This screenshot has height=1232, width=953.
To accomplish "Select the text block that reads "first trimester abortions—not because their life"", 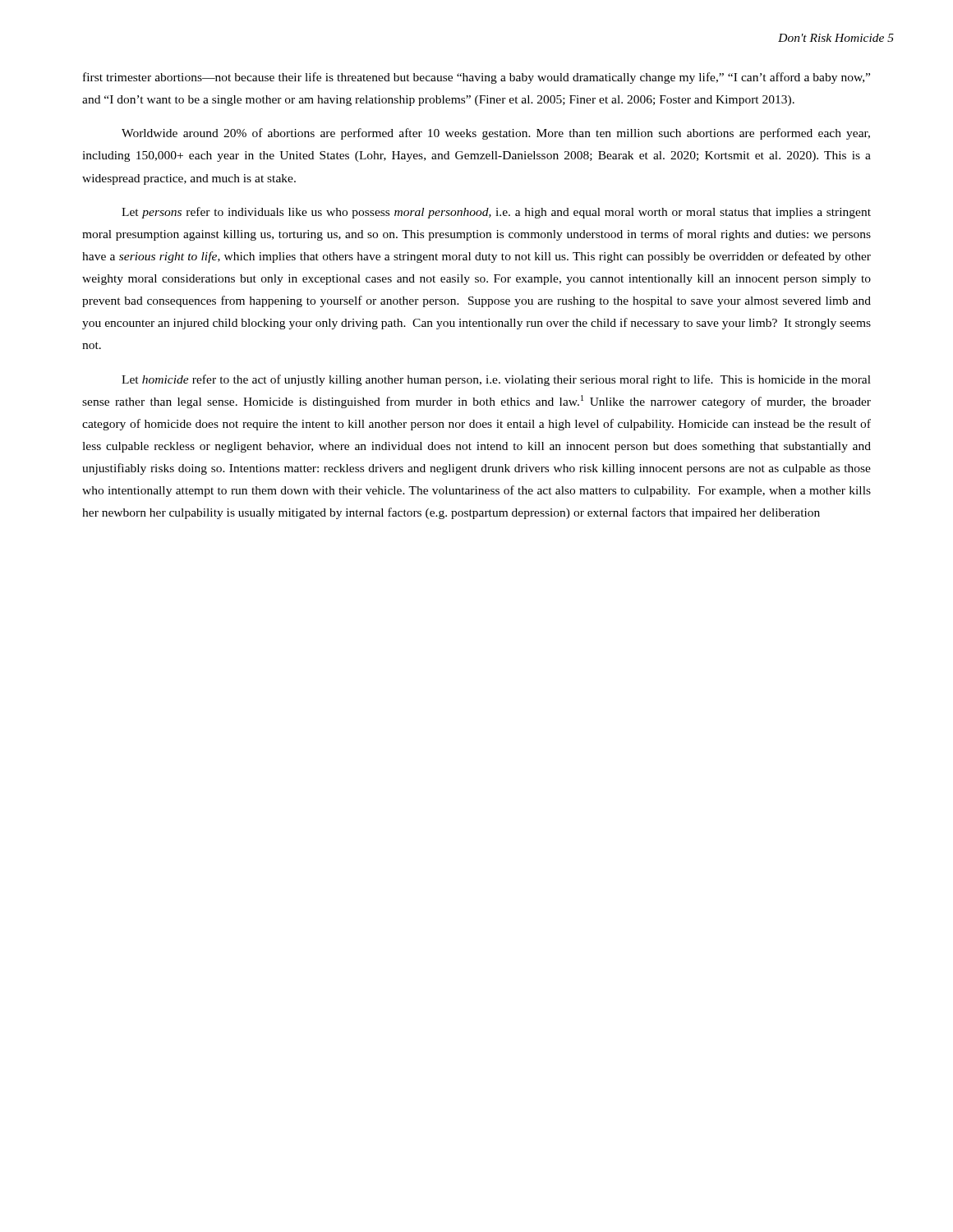I will click(x=476, y=88).
